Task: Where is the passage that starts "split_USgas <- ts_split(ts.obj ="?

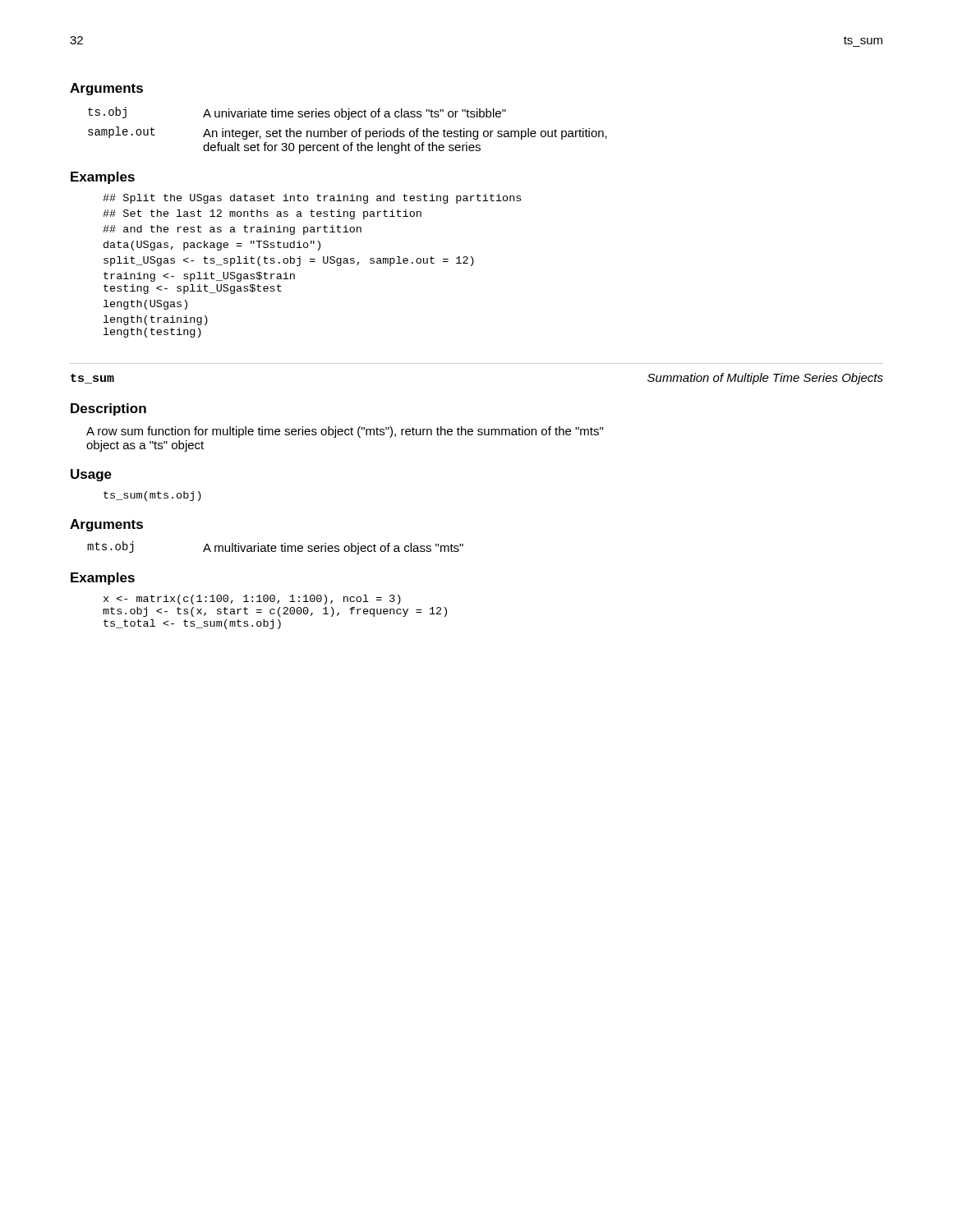Action: (289, 261)
